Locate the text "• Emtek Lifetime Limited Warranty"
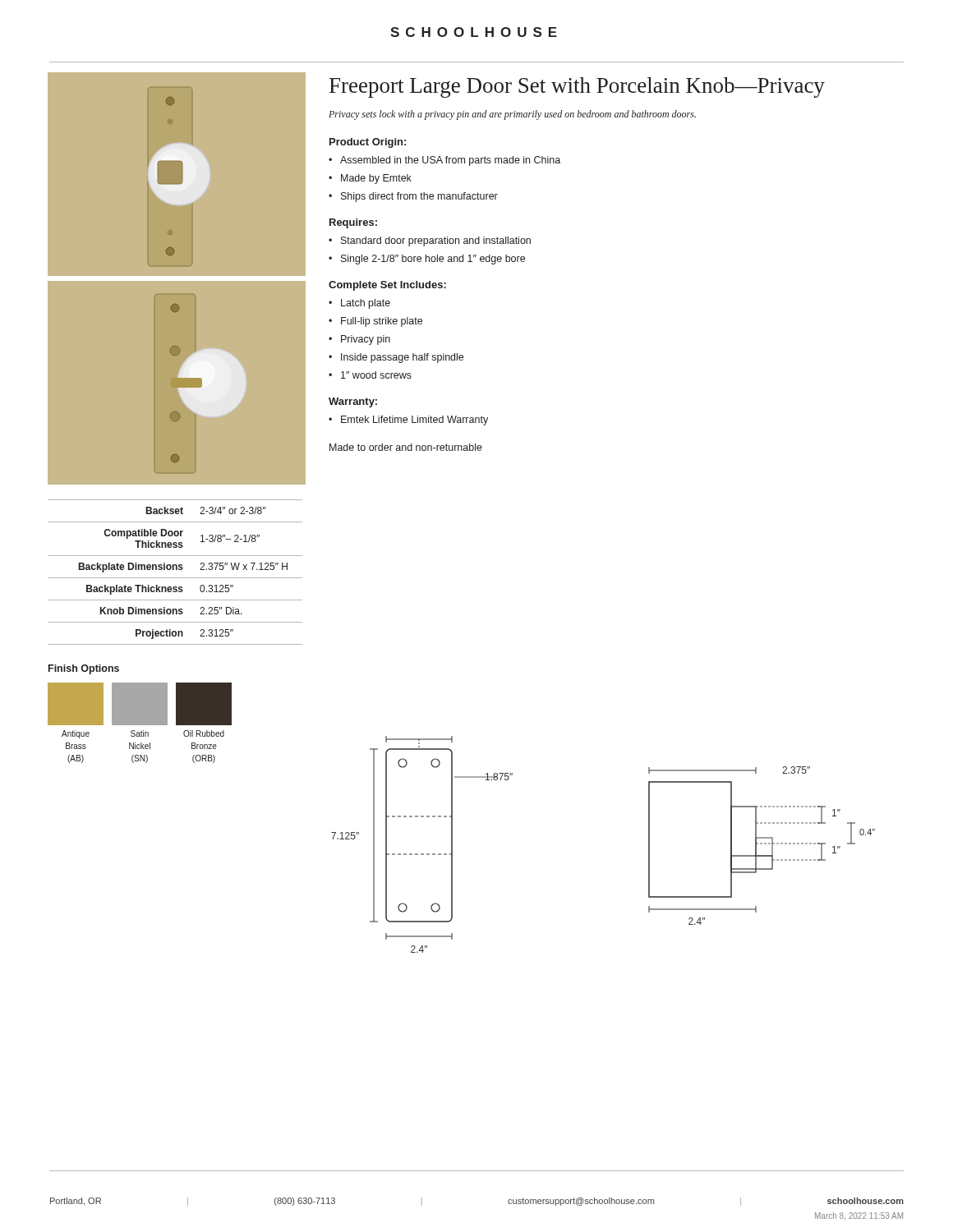The height and width of the screenshot is (1232, 953). click(x=408, y=420)
